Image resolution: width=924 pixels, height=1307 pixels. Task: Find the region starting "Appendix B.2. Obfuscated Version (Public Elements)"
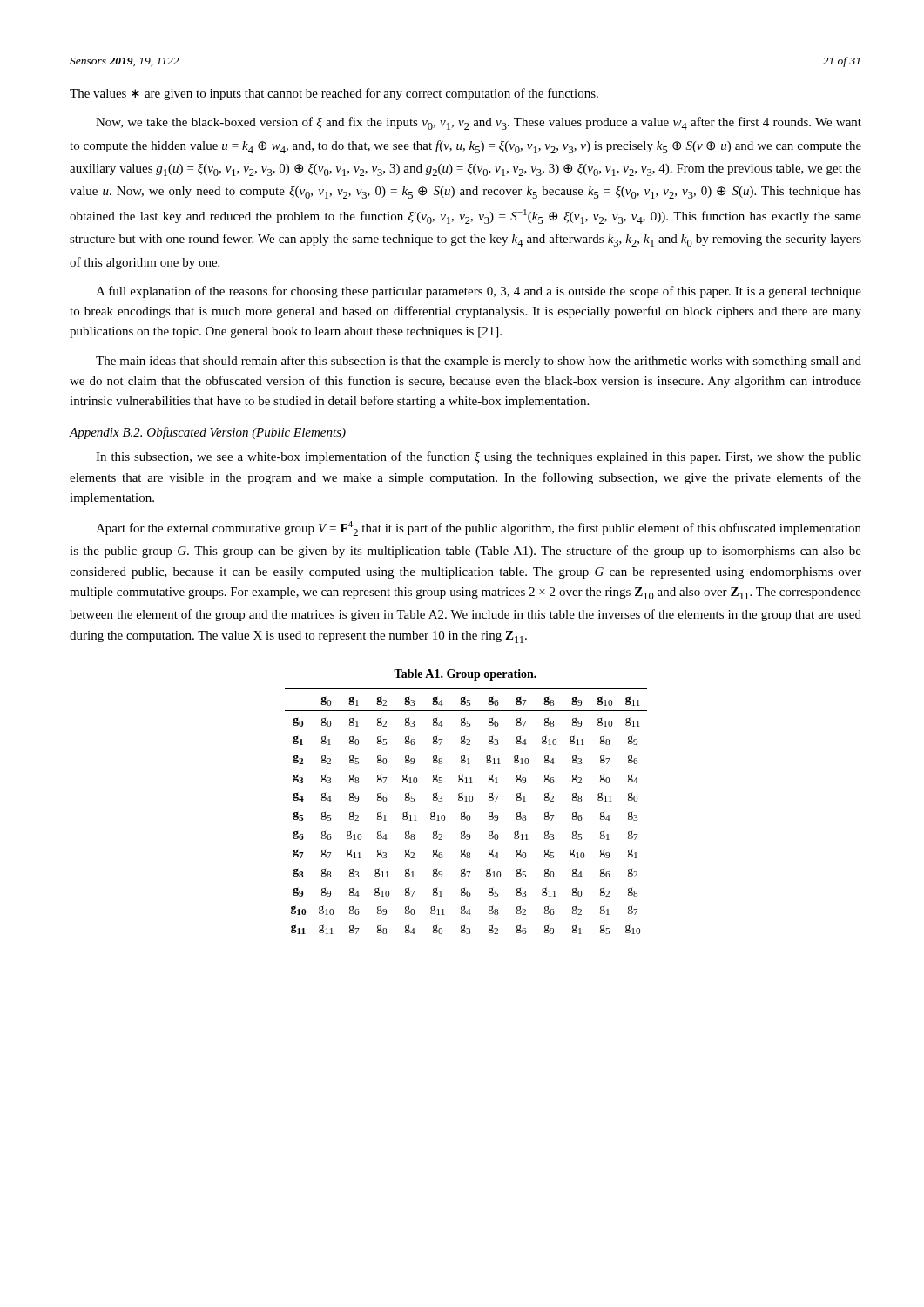click(208, 432)
